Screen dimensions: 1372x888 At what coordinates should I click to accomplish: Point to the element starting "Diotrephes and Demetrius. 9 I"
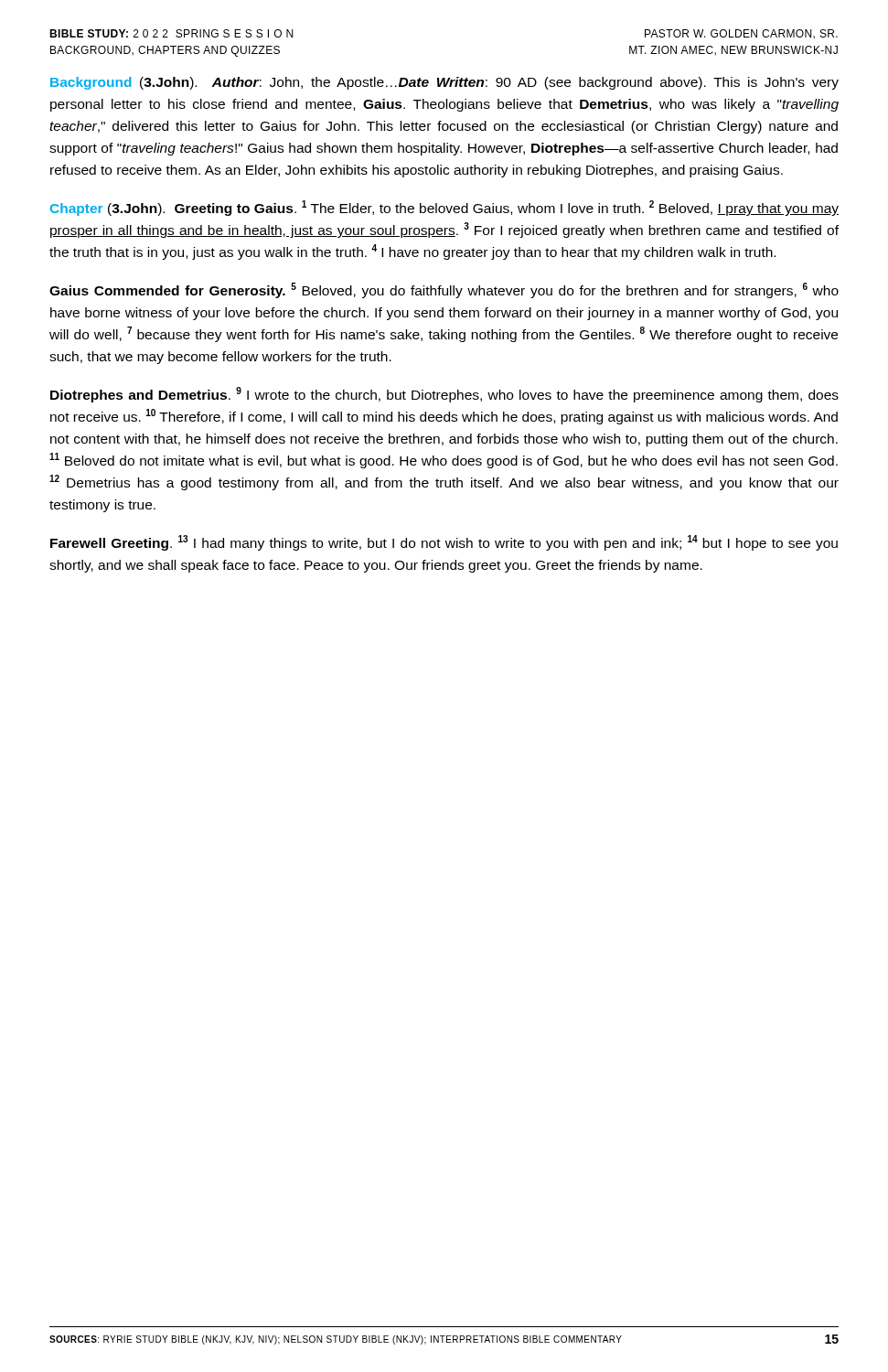(444, 449)
